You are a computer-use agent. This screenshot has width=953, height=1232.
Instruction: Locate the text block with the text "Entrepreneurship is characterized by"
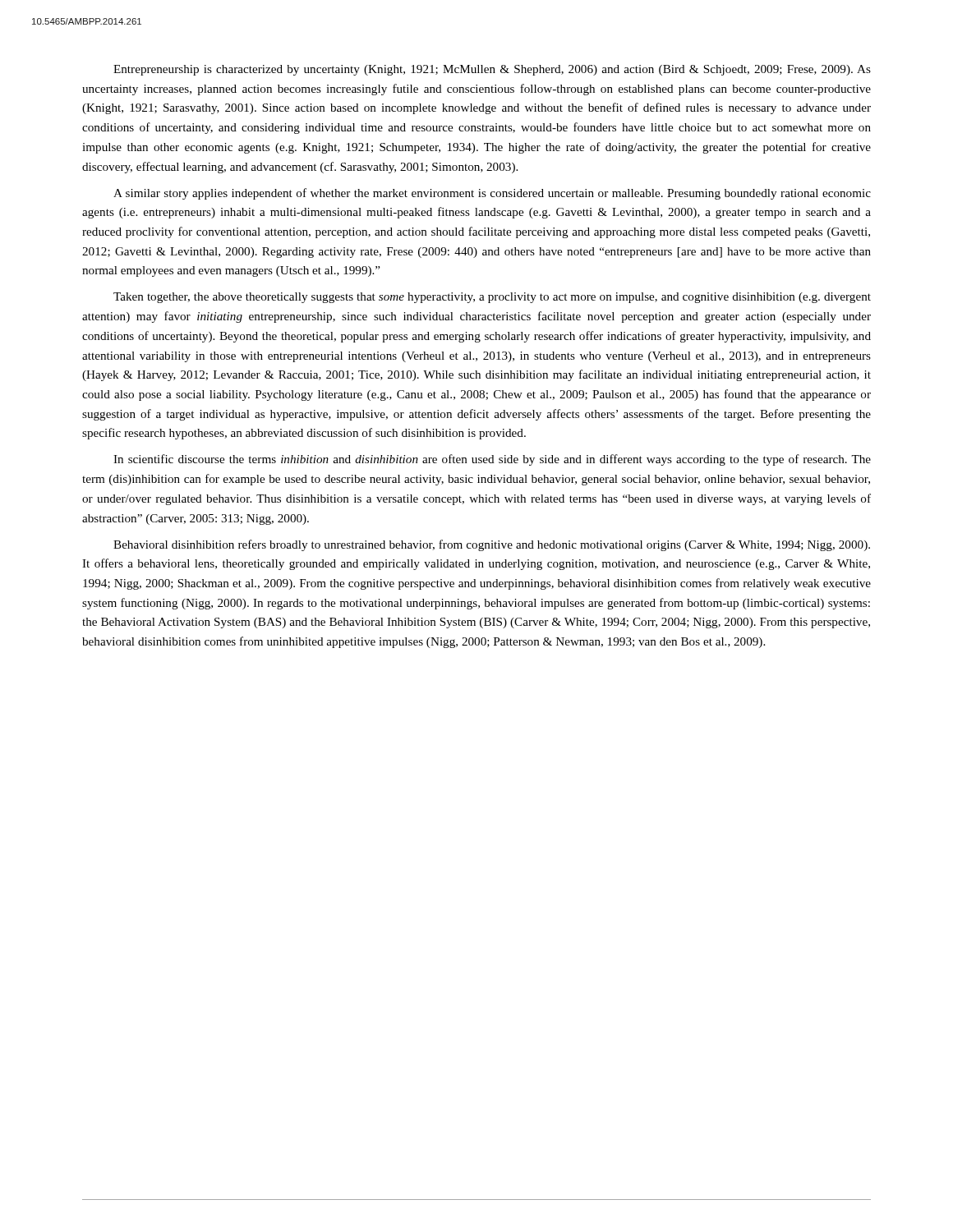[476, 117]
